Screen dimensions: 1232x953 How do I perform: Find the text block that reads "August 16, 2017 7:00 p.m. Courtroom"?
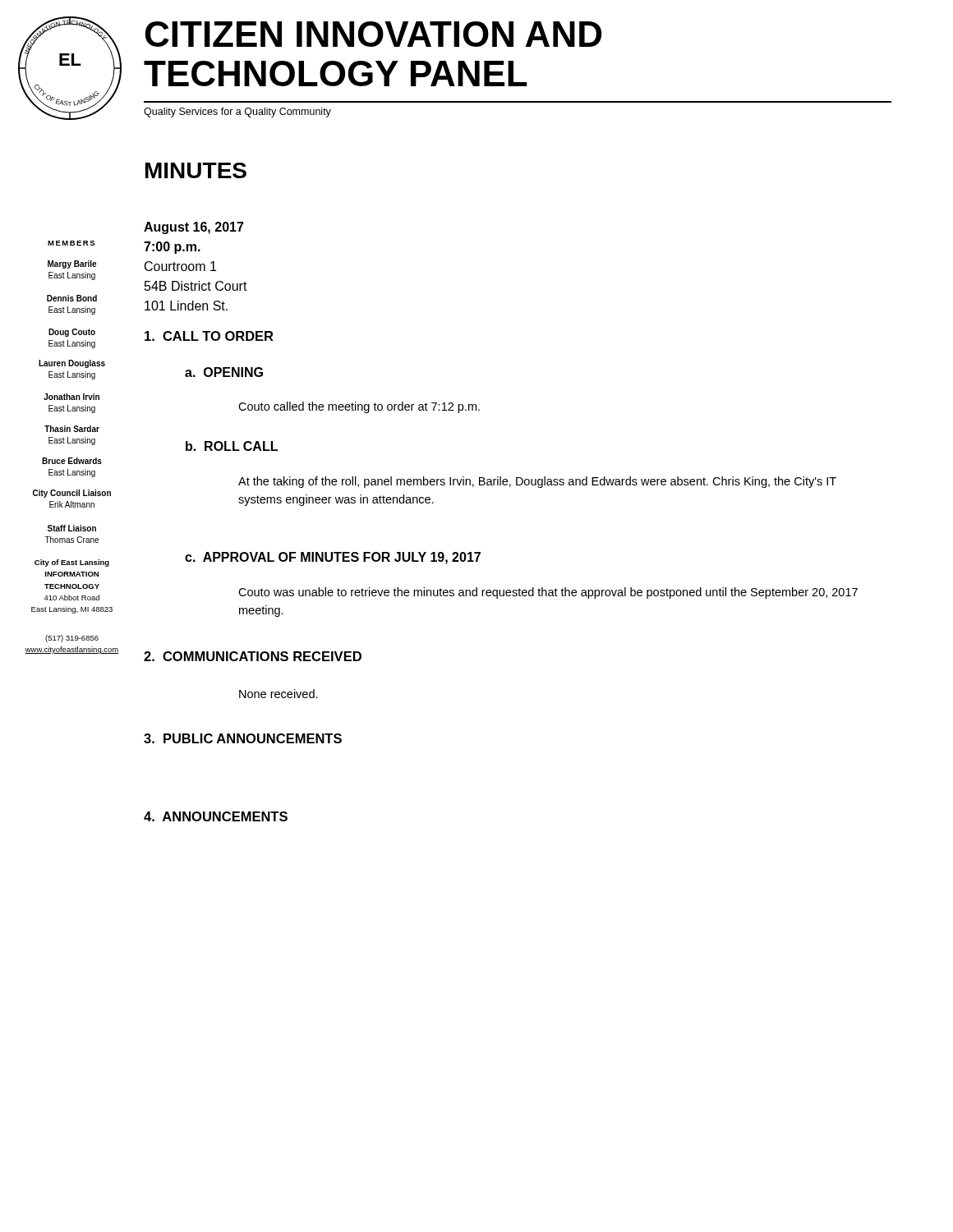click(x=194, y=228)
